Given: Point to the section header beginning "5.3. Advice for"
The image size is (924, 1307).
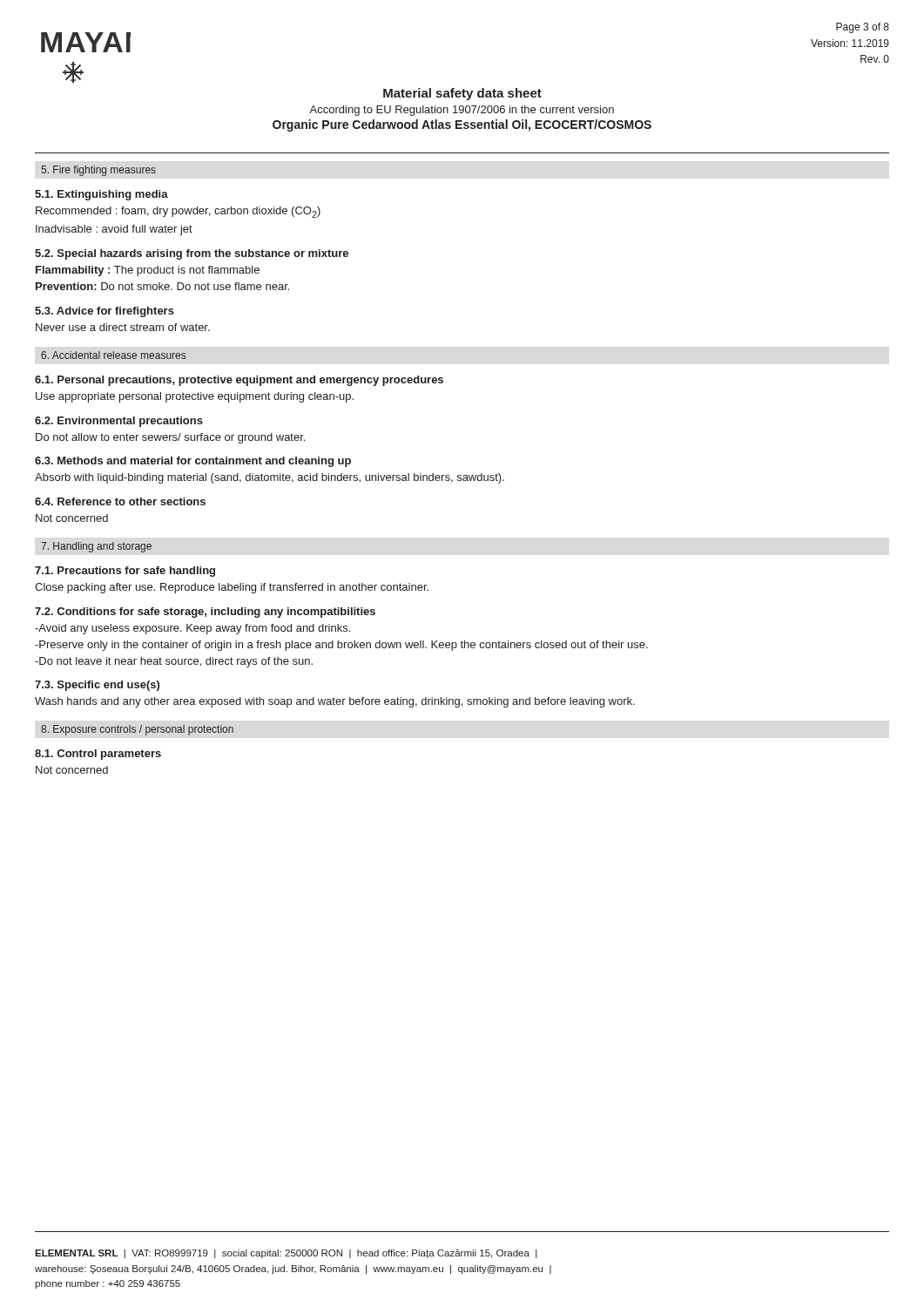Looking at the screenshot, I should pyautogui.click(x=104, y=310).
